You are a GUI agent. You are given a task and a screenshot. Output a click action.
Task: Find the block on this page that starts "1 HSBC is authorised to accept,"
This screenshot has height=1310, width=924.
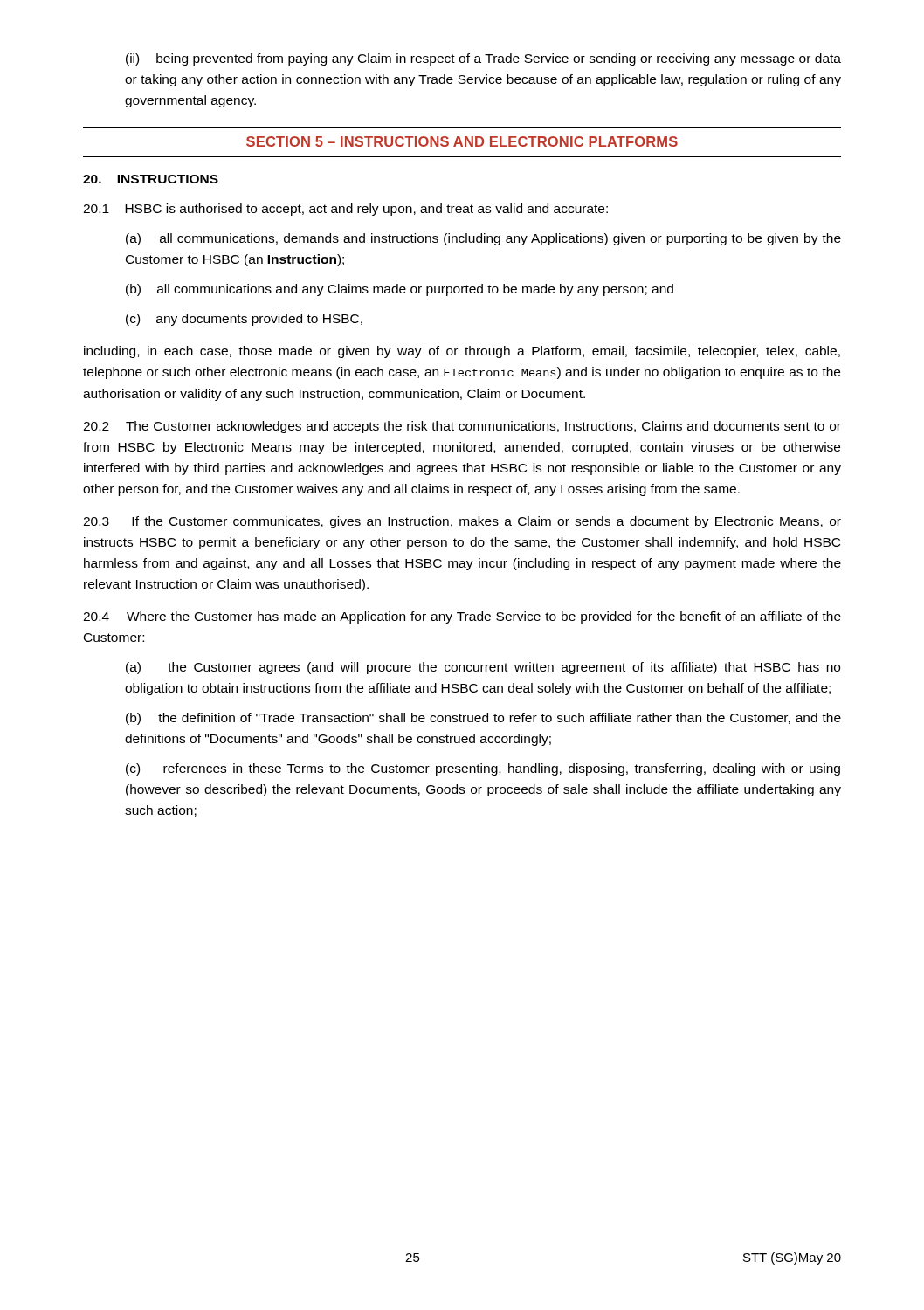(462, 209)
